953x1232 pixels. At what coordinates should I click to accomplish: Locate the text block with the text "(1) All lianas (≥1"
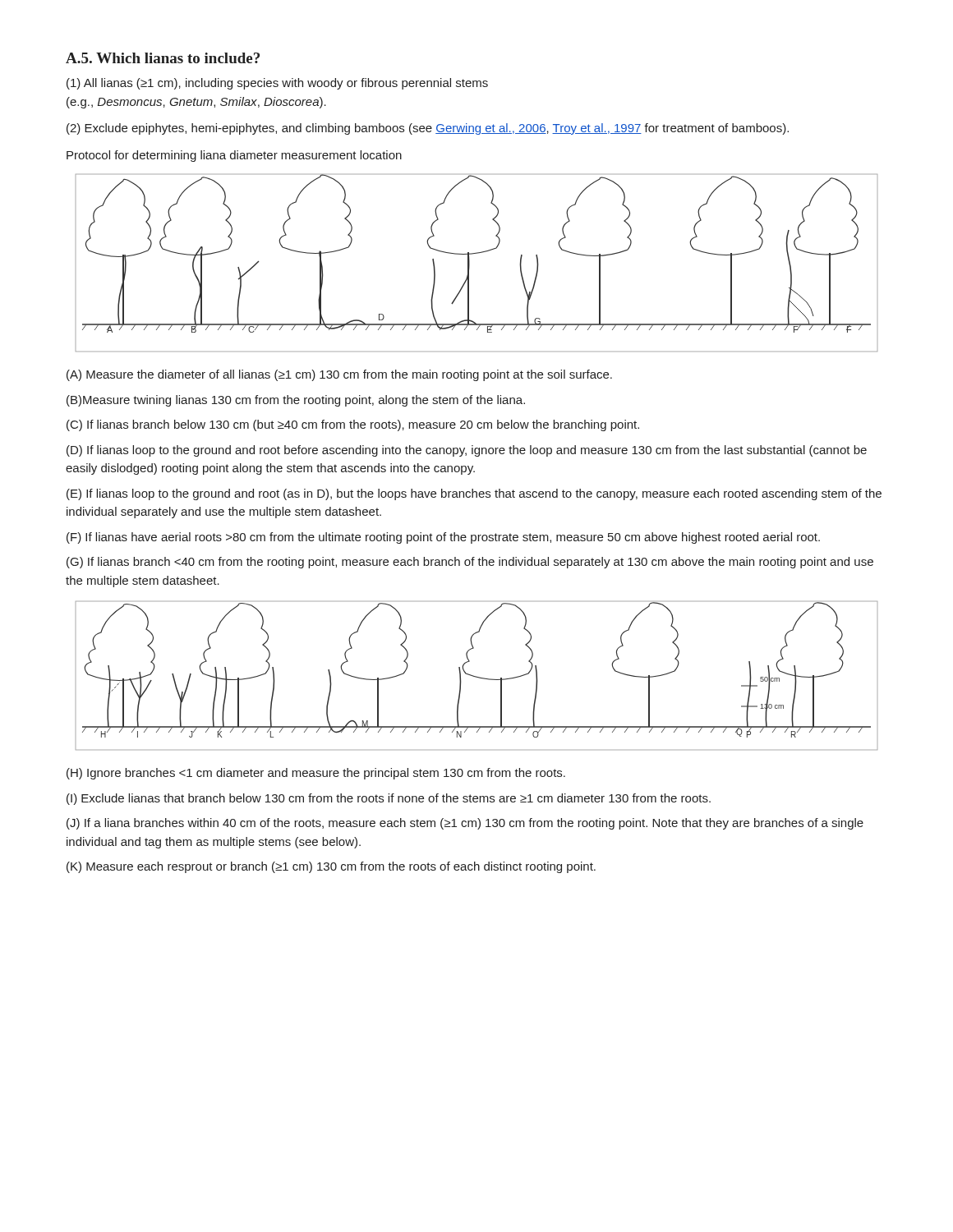277,92
